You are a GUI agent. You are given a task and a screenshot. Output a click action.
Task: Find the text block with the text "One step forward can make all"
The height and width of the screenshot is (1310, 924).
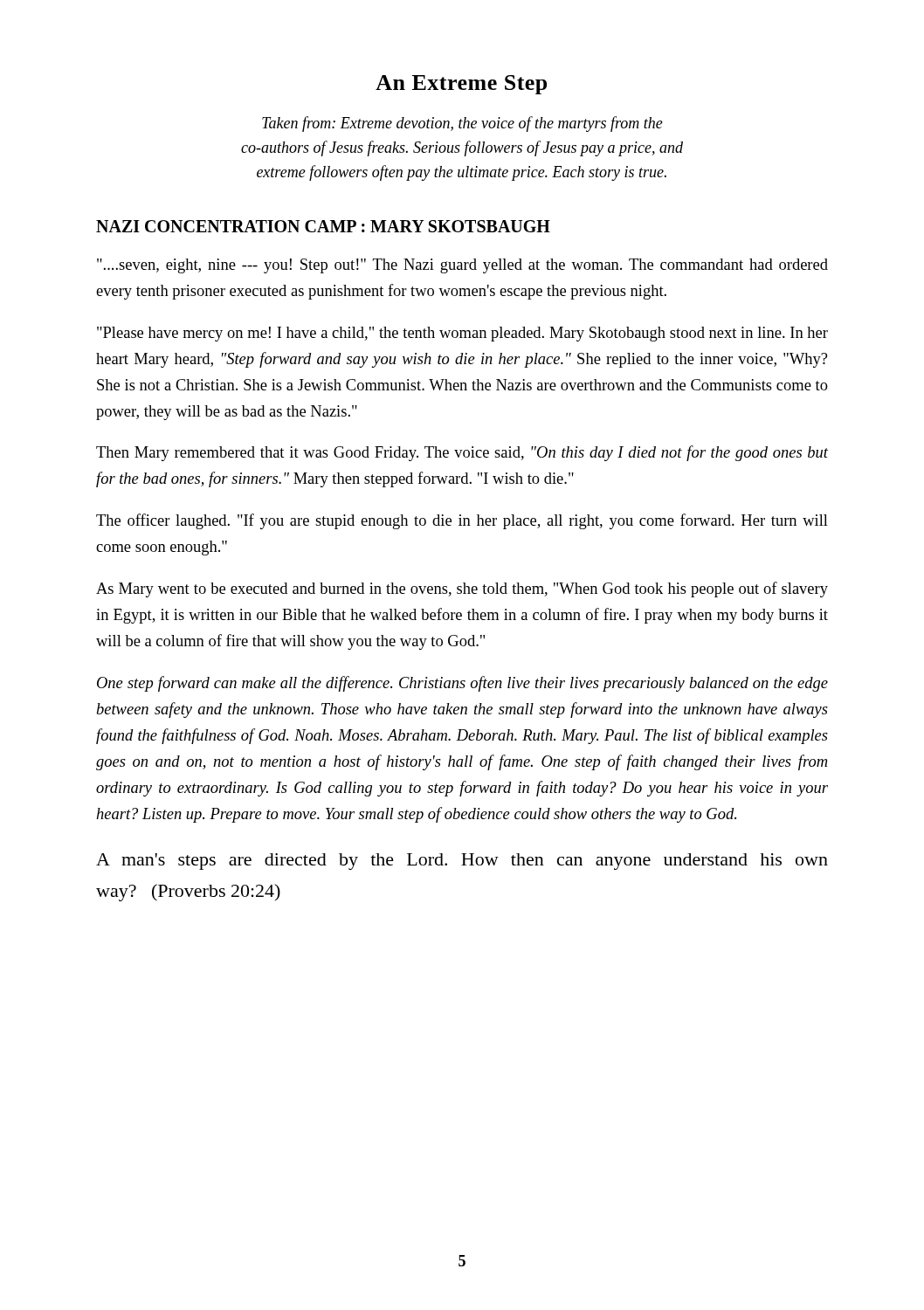click(x=462, y=749)
